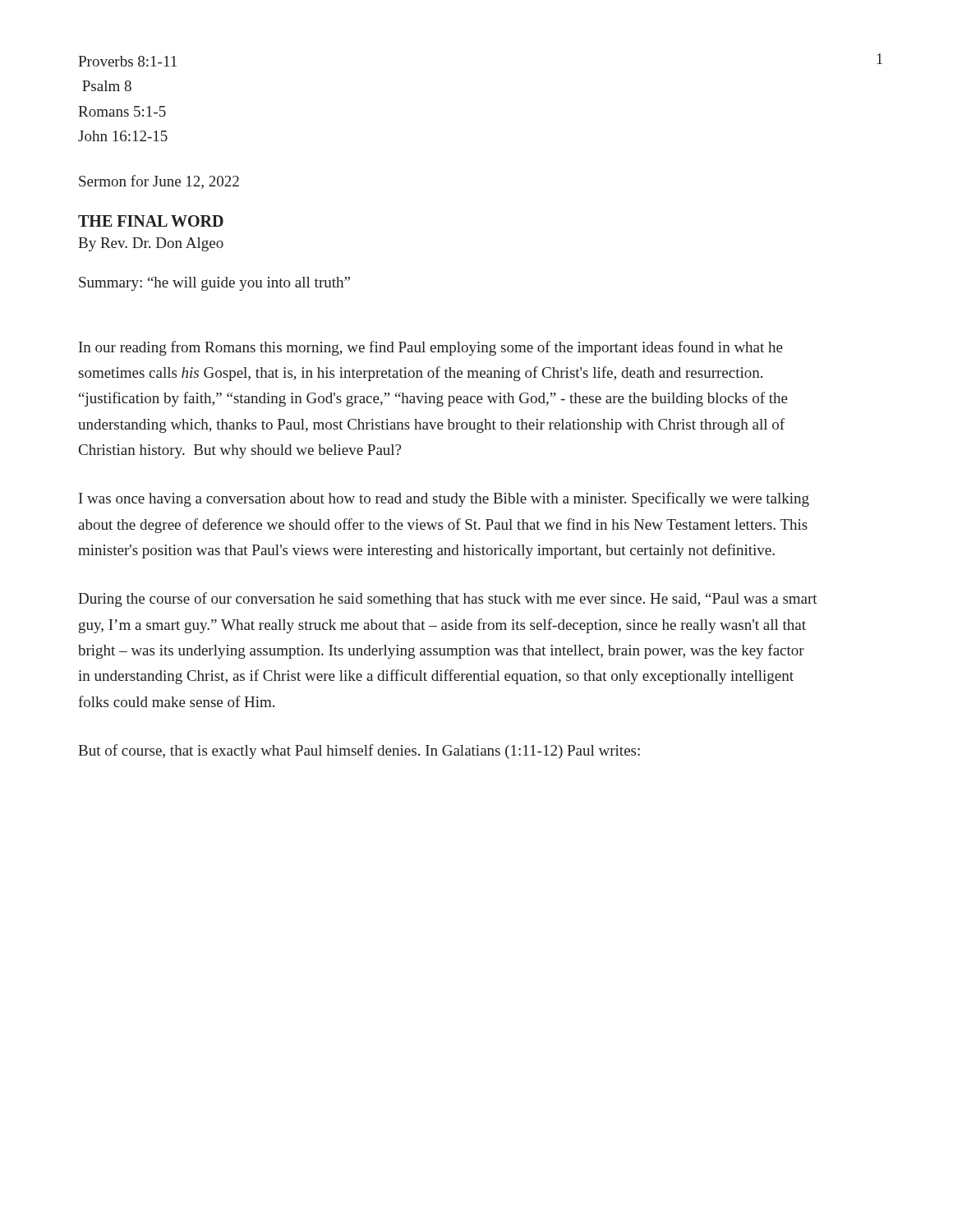Locate the text "Proverbs 8:1-11 Psalm 8 Romans 5:1-5 John 16:12-15"
The height and width of the screenshot is (1232, 953).
tap(128, 99)
